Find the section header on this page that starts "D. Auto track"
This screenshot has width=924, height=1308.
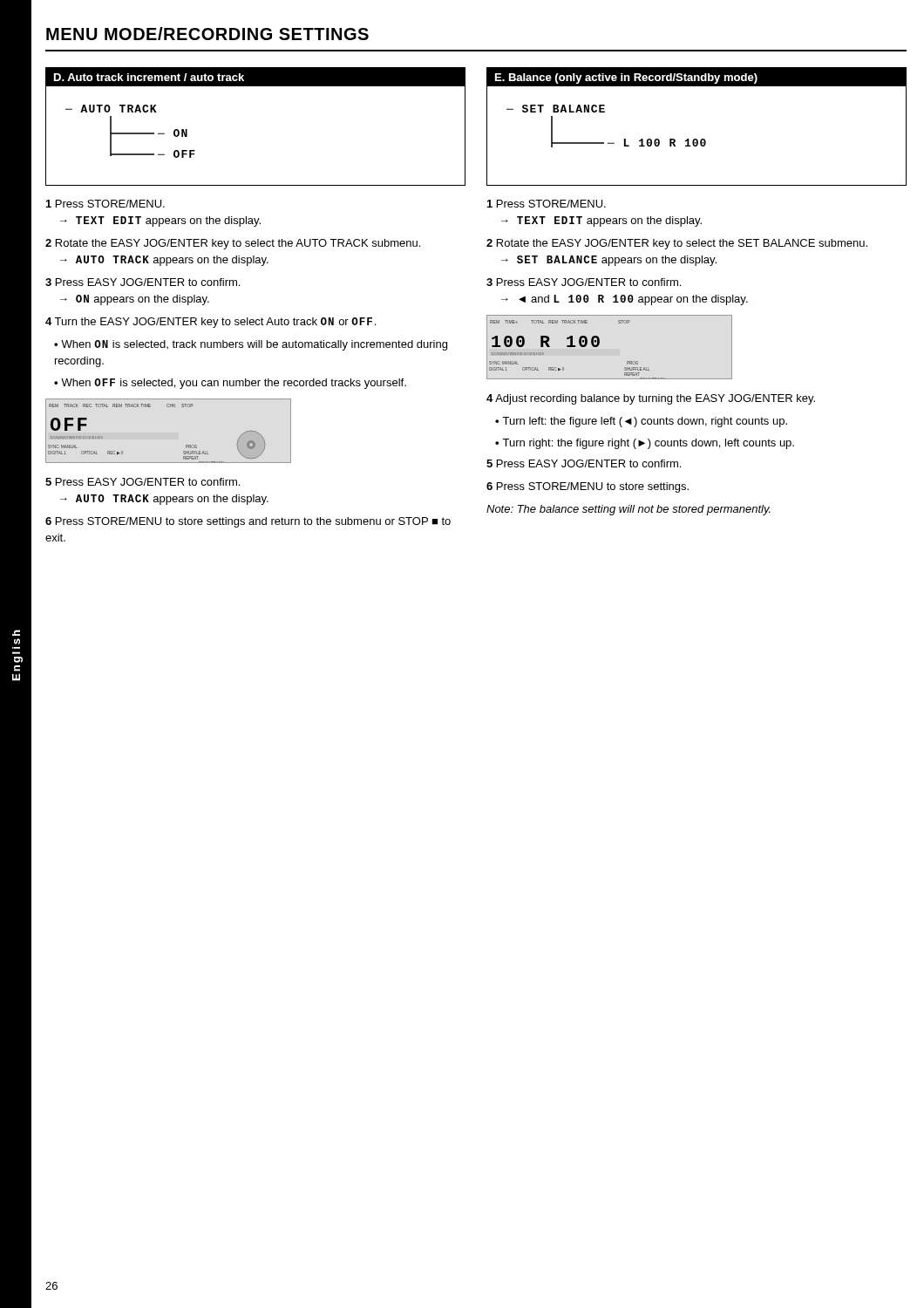tap(255, 77)
